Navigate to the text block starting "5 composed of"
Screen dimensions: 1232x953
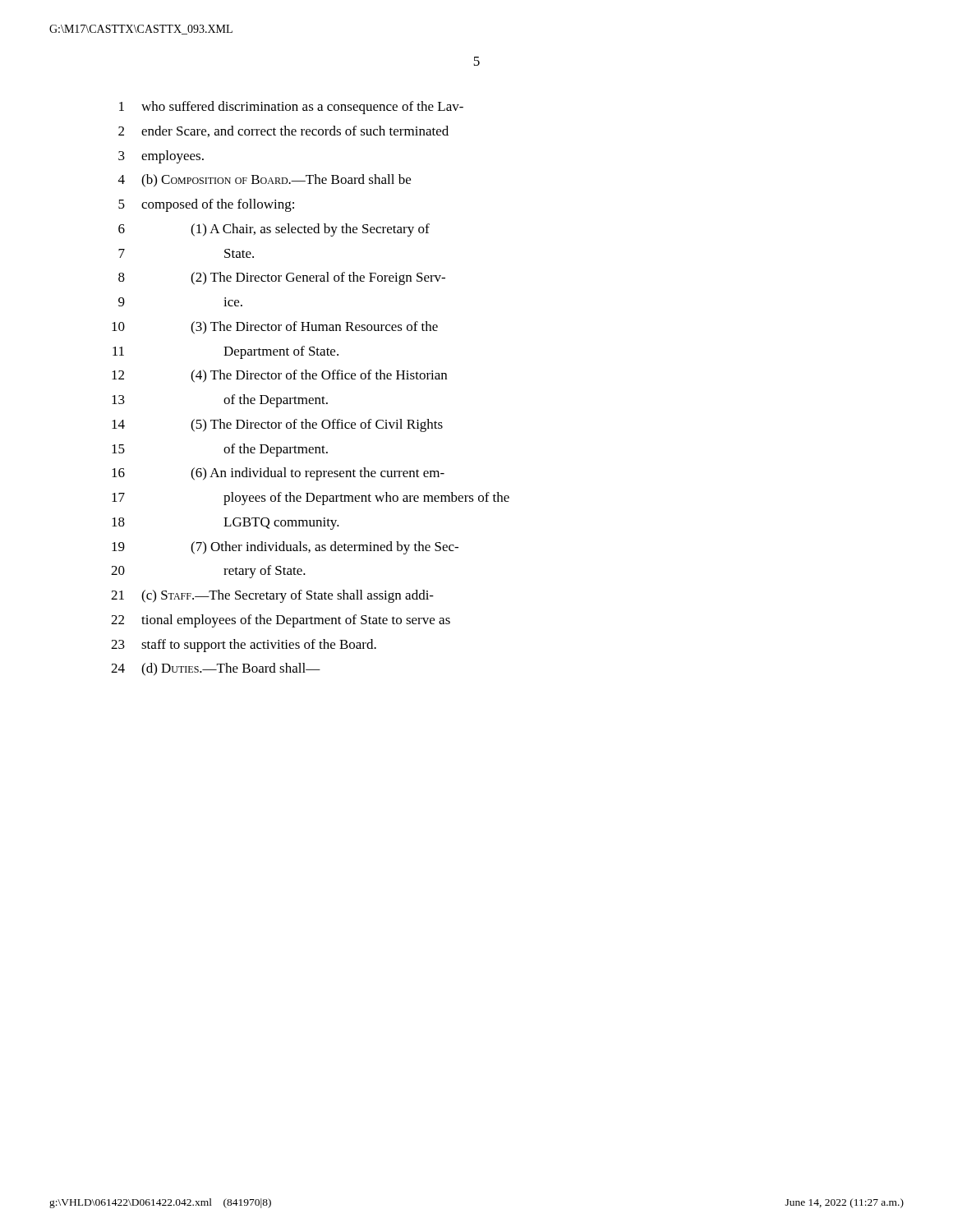[x=206, y=205]
